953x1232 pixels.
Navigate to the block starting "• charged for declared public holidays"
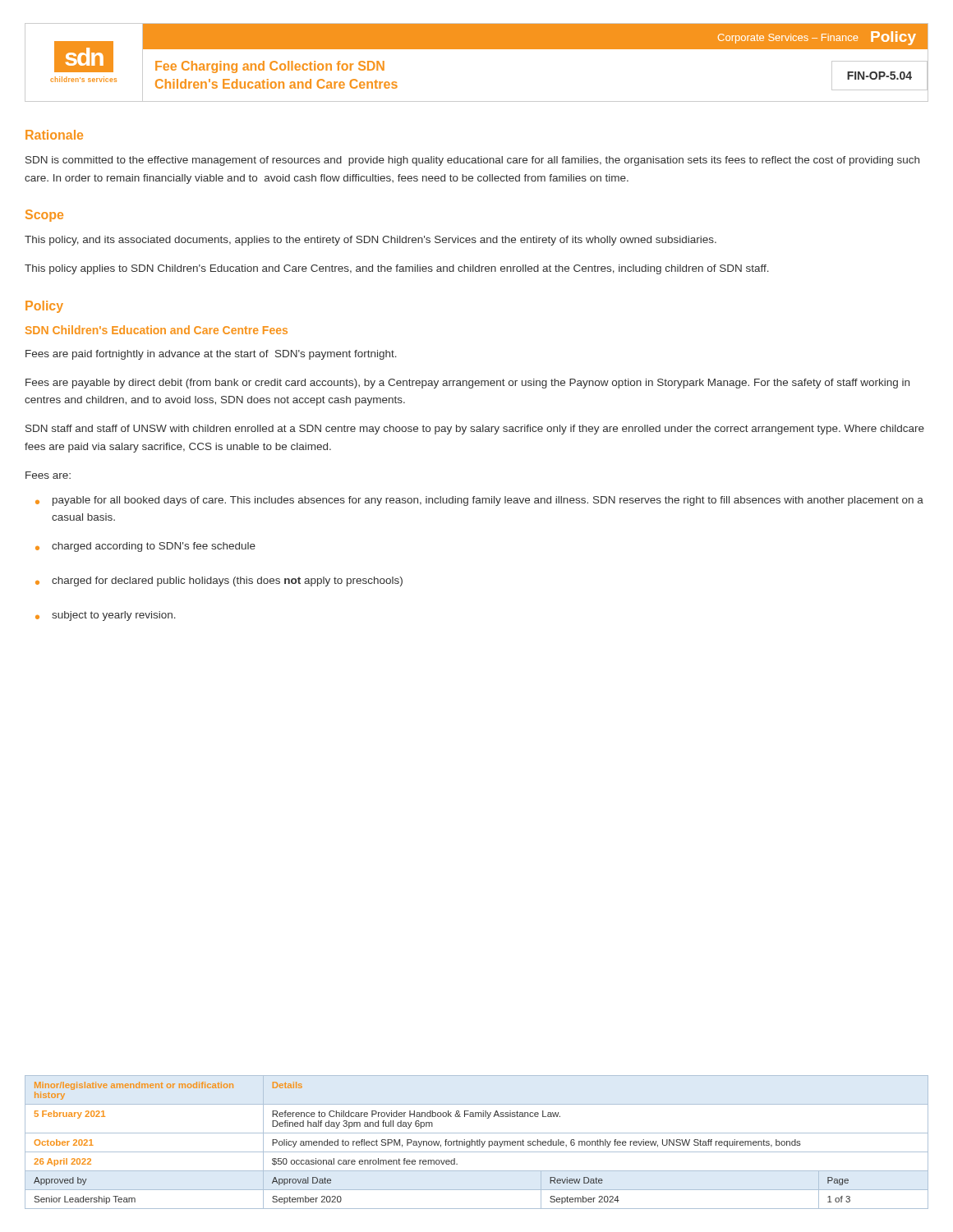click(219, 584)
